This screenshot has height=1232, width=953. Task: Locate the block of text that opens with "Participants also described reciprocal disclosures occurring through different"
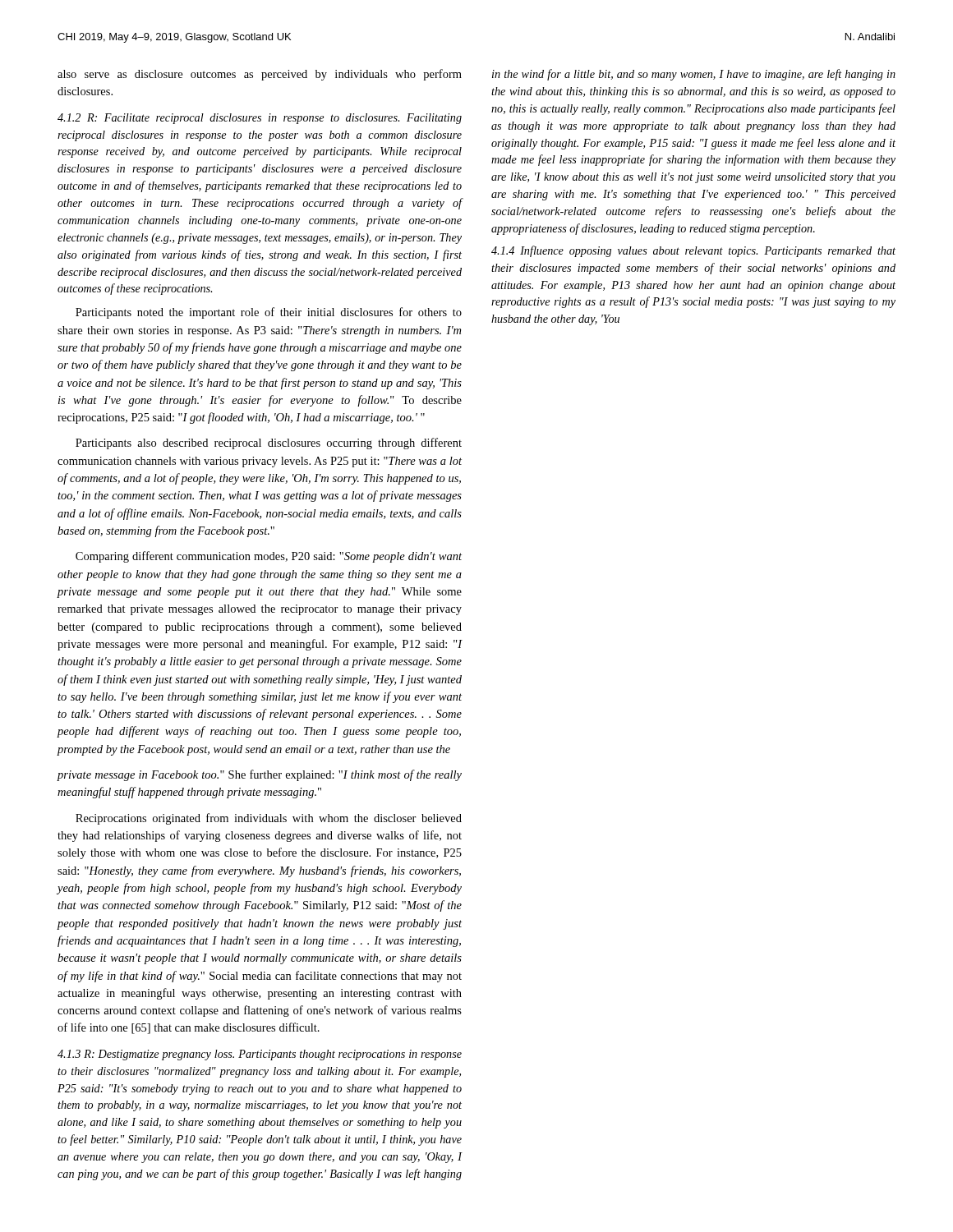[x=260, y=487]
